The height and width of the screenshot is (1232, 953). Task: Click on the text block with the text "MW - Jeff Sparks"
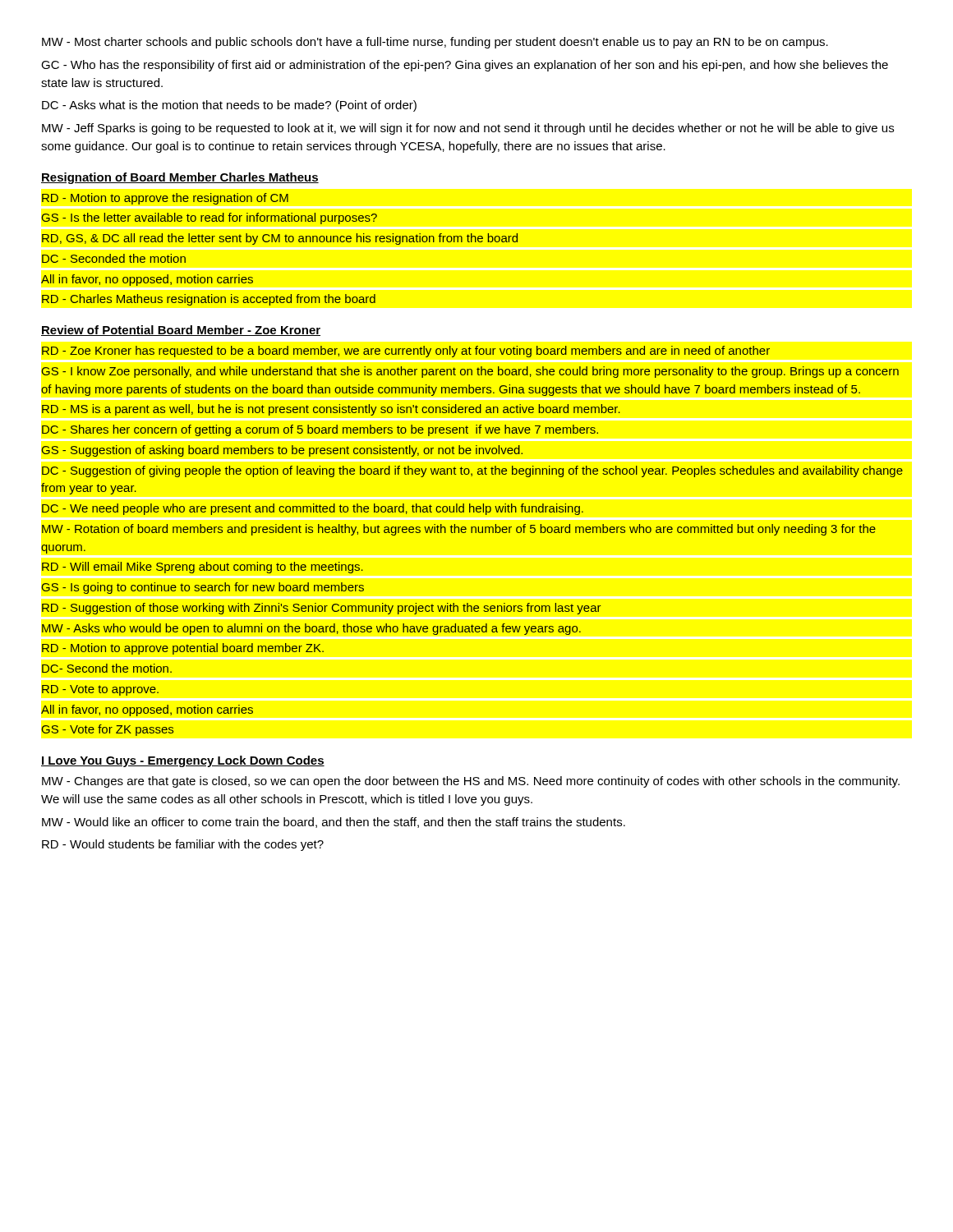[x=468, y=137]
